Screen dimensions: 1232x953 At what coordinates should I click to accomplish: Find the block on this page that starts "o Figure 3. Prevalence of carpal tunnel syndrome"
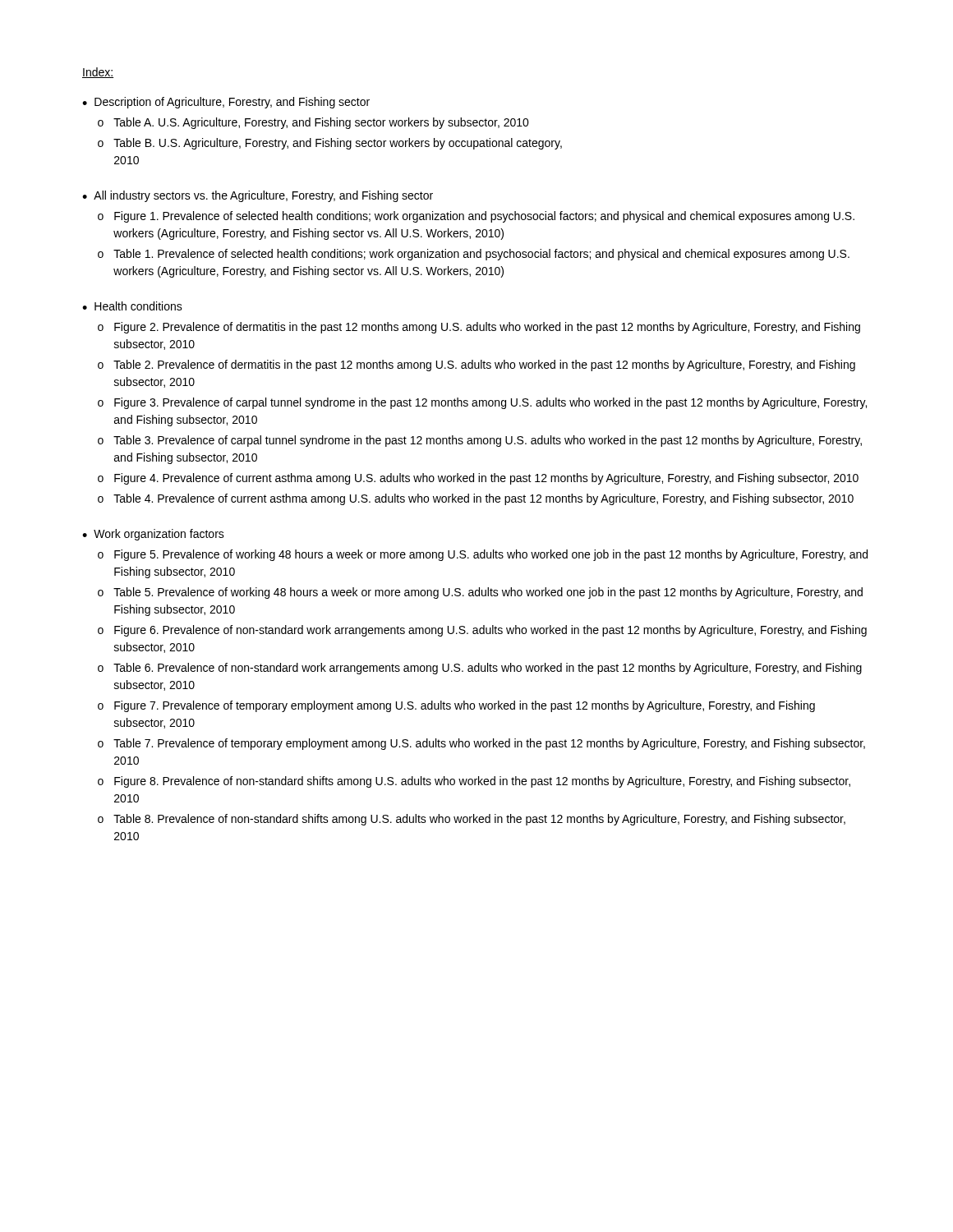click(482, 411)
